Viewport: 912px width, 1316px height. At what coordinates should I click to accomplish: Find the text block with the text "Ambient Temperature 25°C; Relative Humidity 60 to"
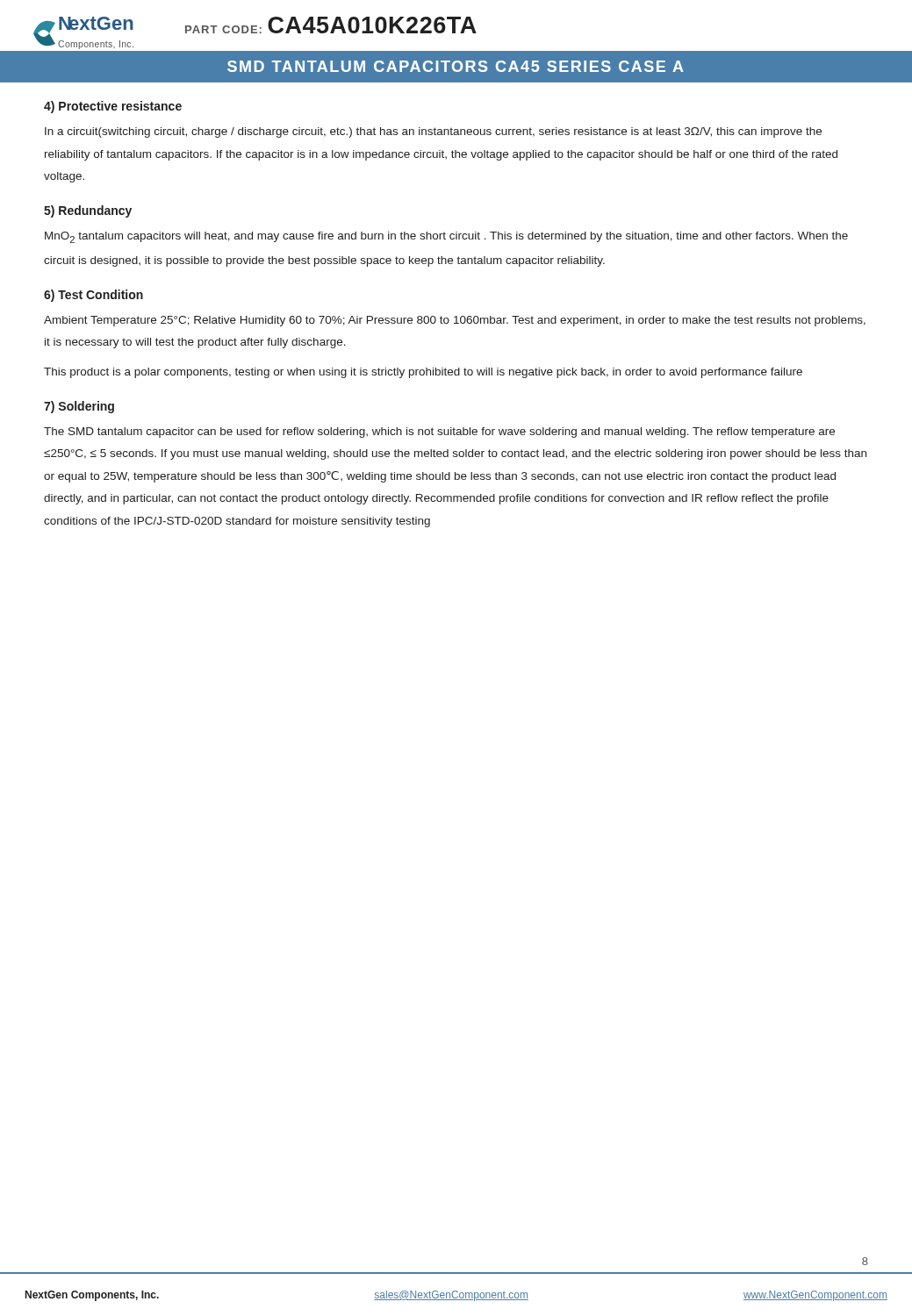pos(455,331)
